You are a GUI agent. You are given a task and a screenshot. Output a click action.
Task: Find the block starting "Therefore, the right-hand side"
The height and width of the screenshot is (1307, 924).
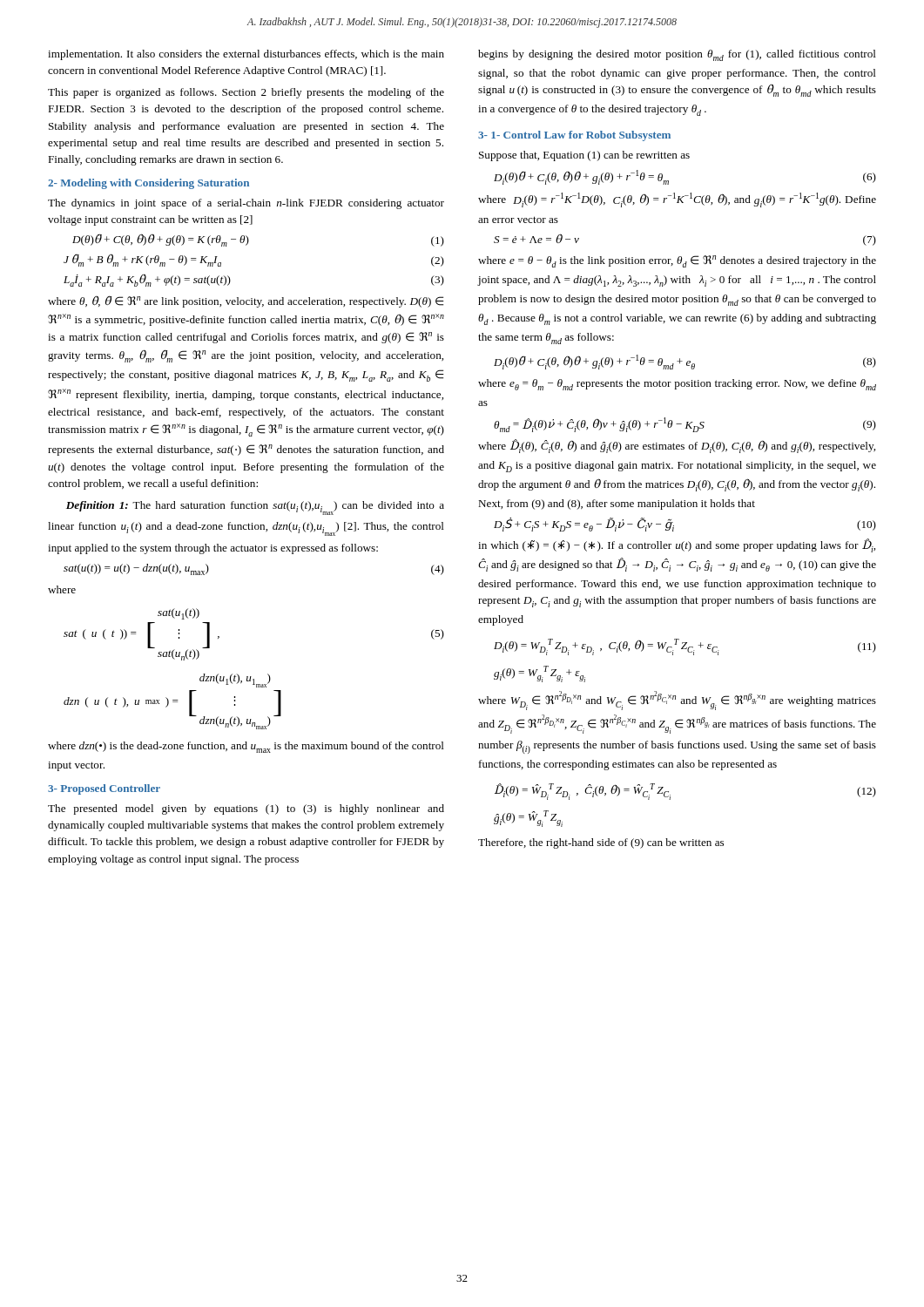[677, 843]
